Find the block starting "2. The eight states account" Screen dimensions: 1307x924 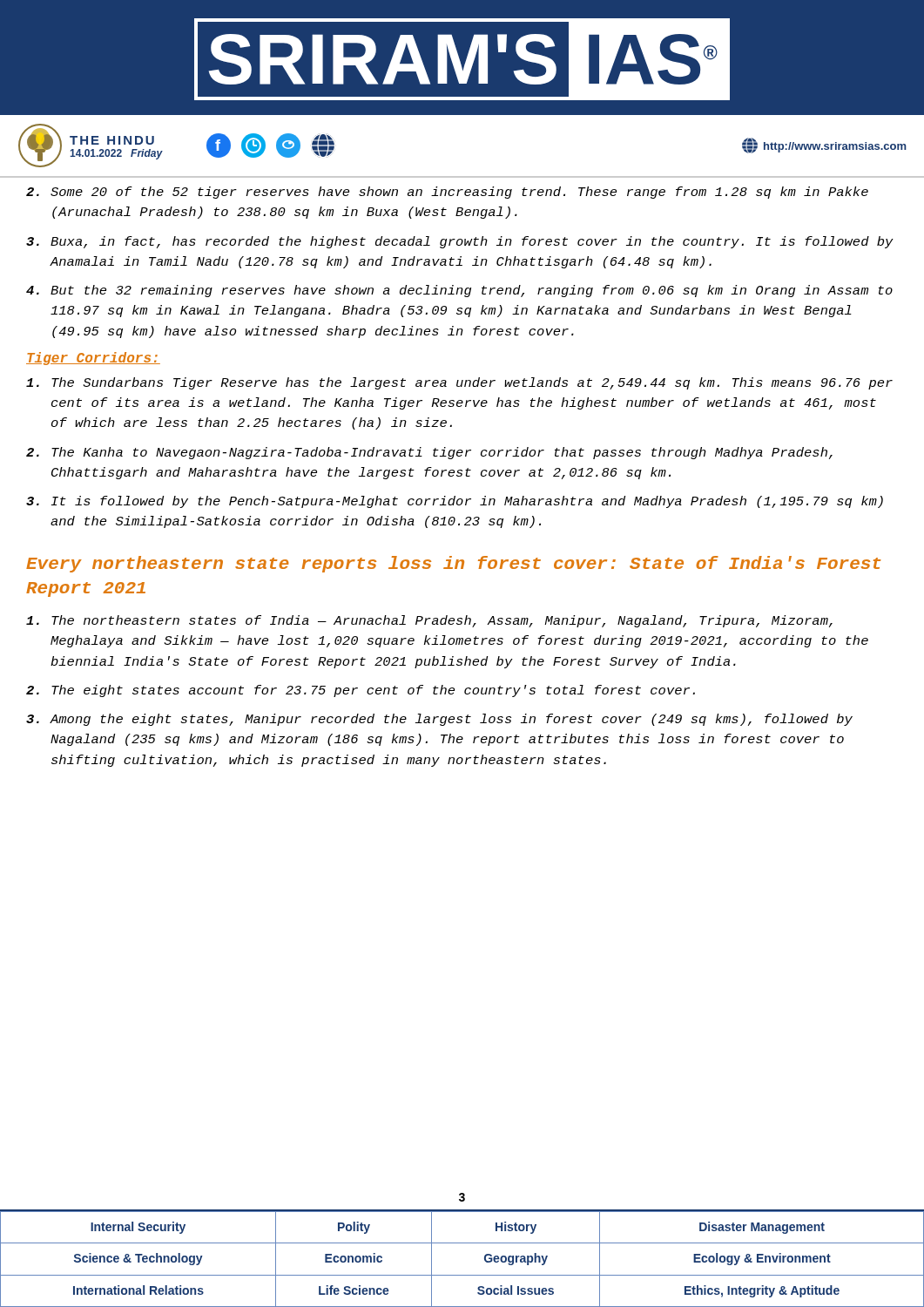click(462, 691)
